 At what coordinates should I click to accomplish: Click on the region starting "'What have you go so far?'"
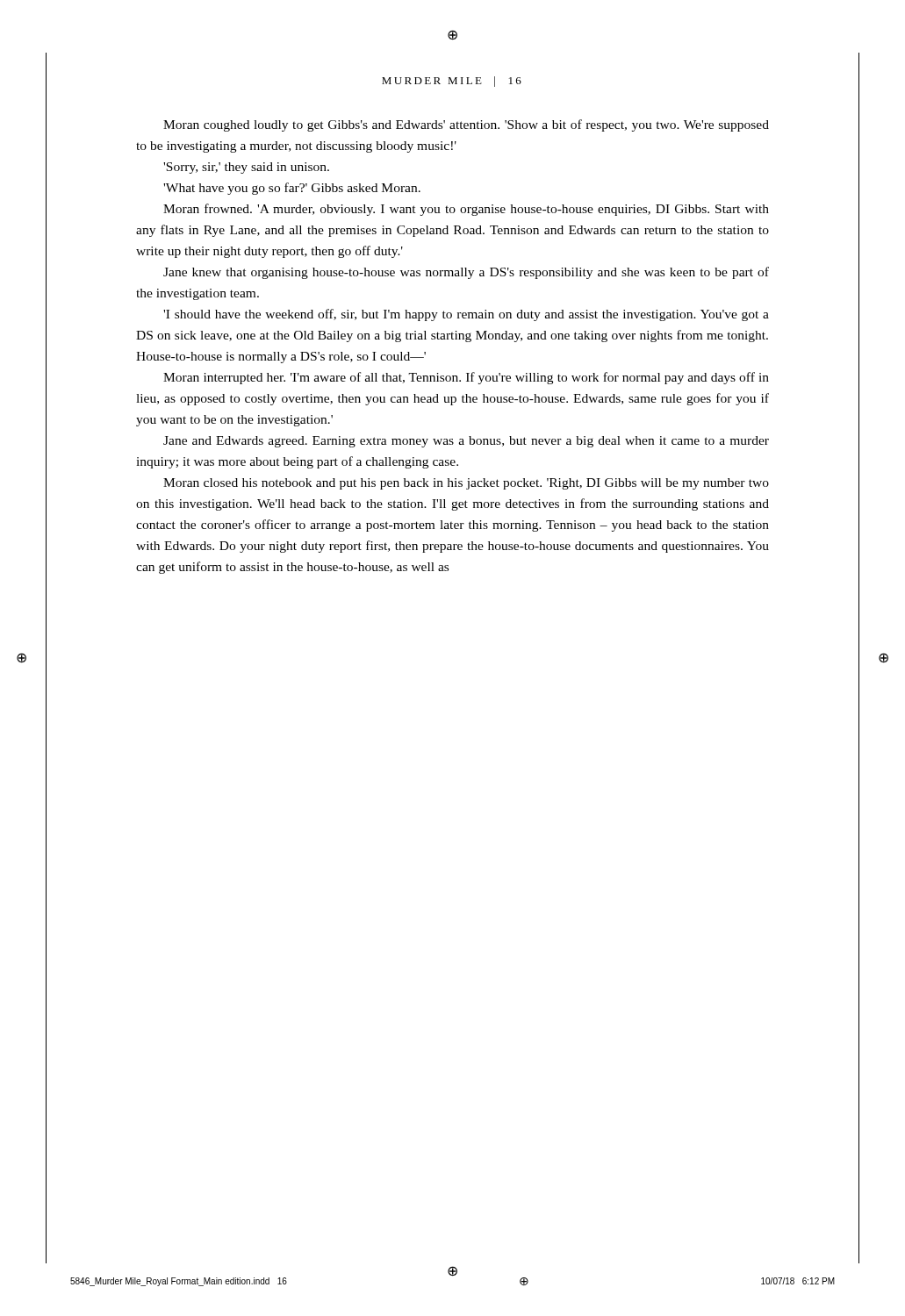tap(292, 189)
